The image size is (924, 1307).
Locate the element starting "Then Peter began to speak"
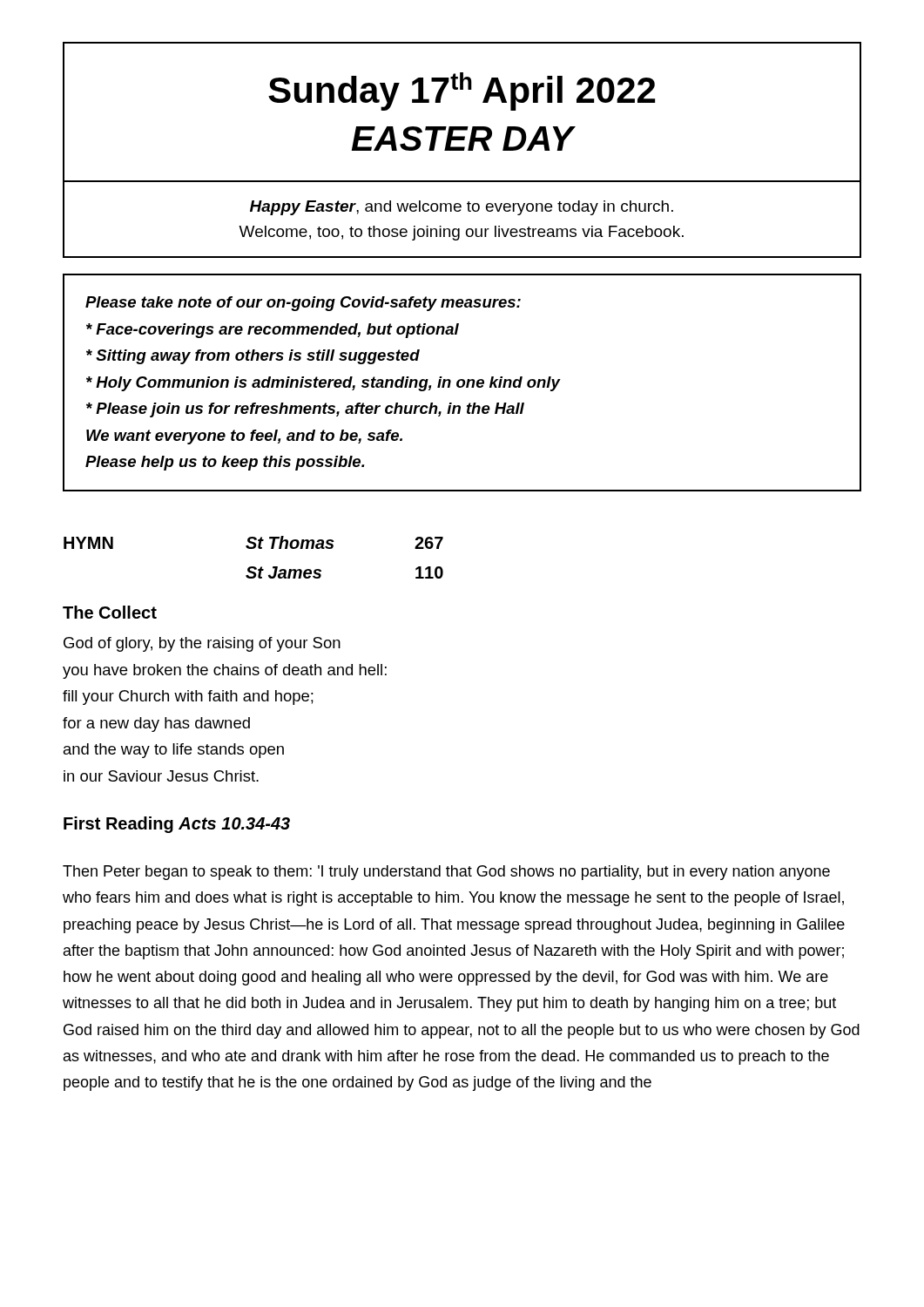(x=462, y=977)
